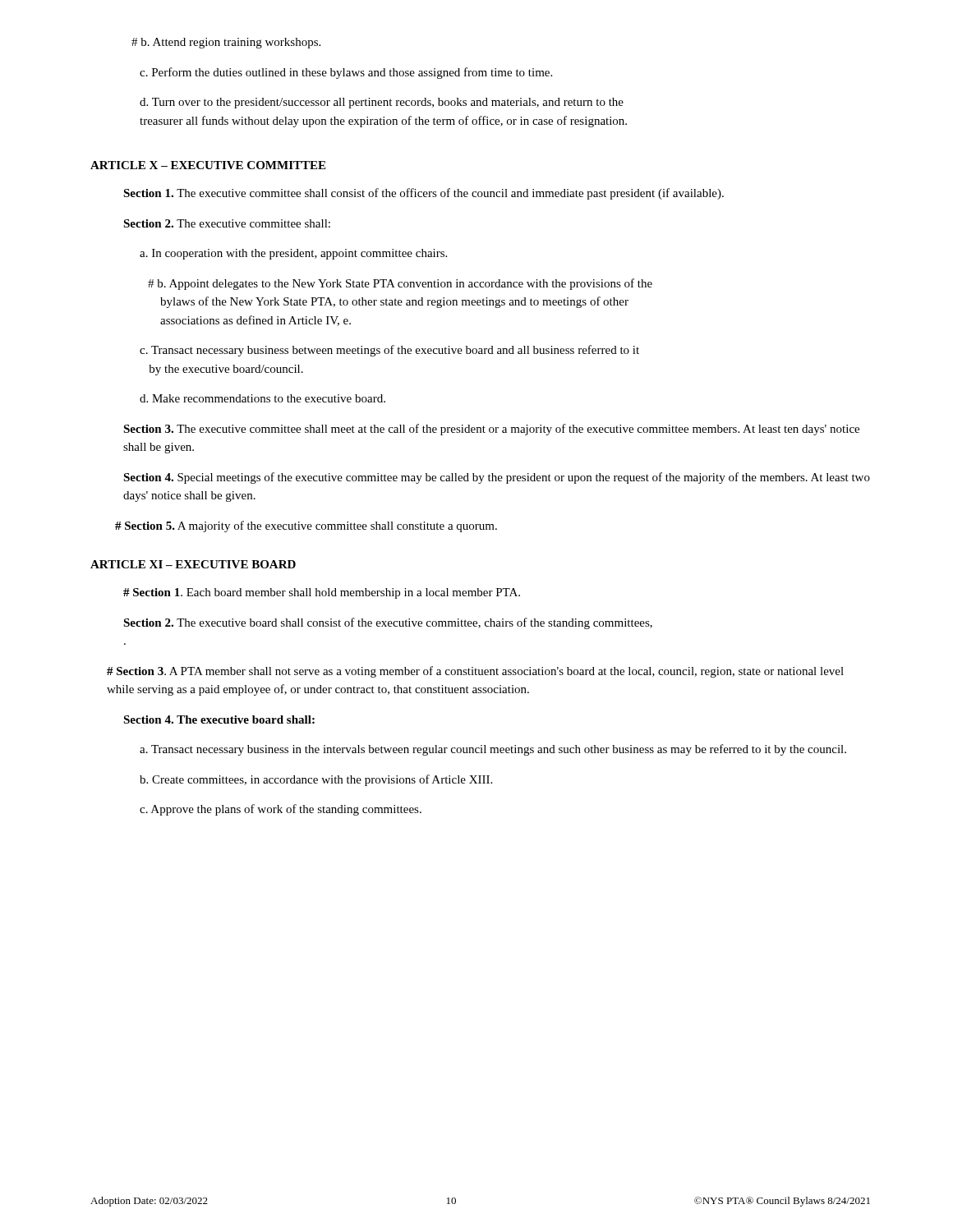Point to the element starting "d. Turn over to the president/successor"
The height and width of the screenshot is (1232, 953).
(x=384, y=111)
